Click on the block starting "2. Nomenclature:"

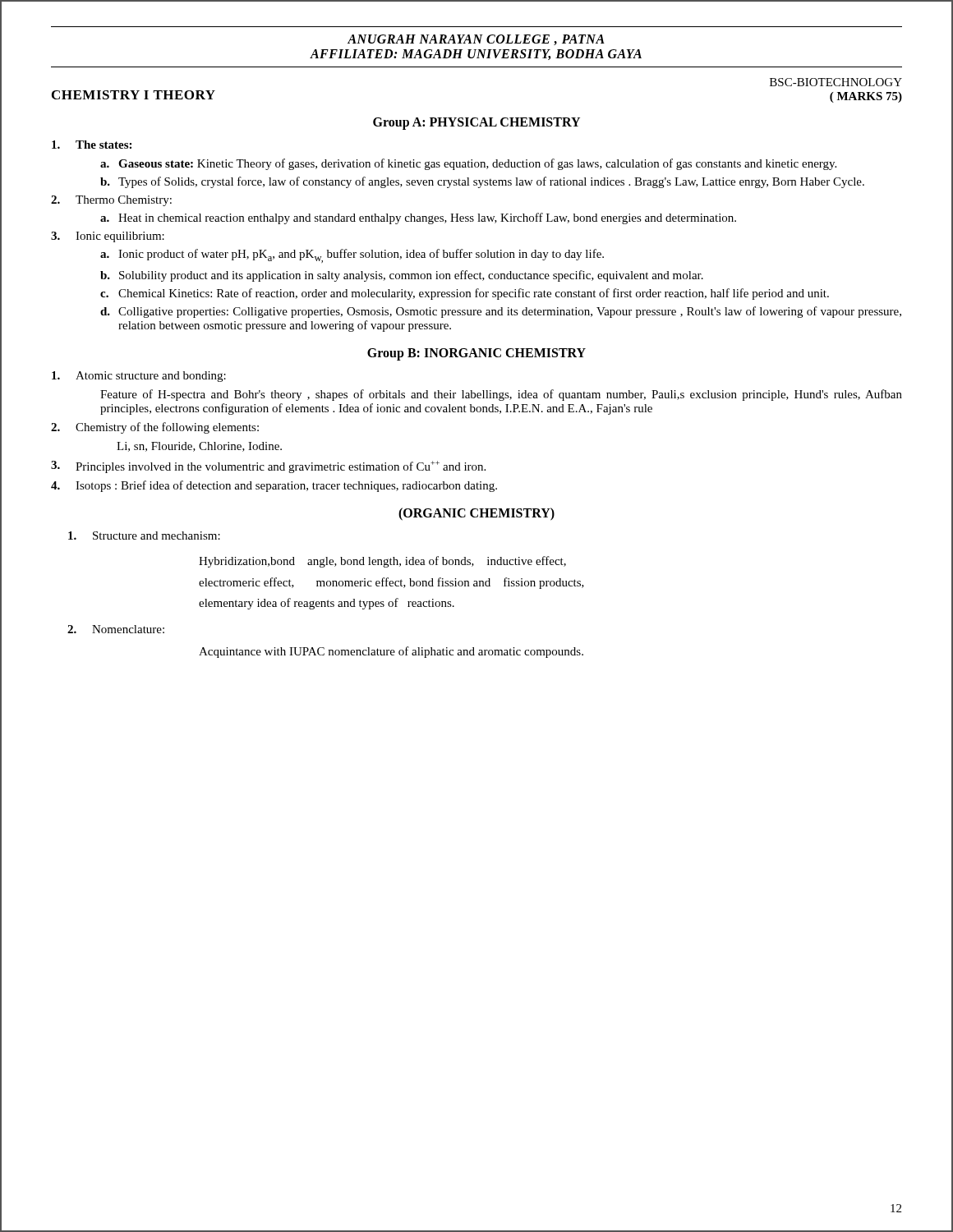point(116,629)
